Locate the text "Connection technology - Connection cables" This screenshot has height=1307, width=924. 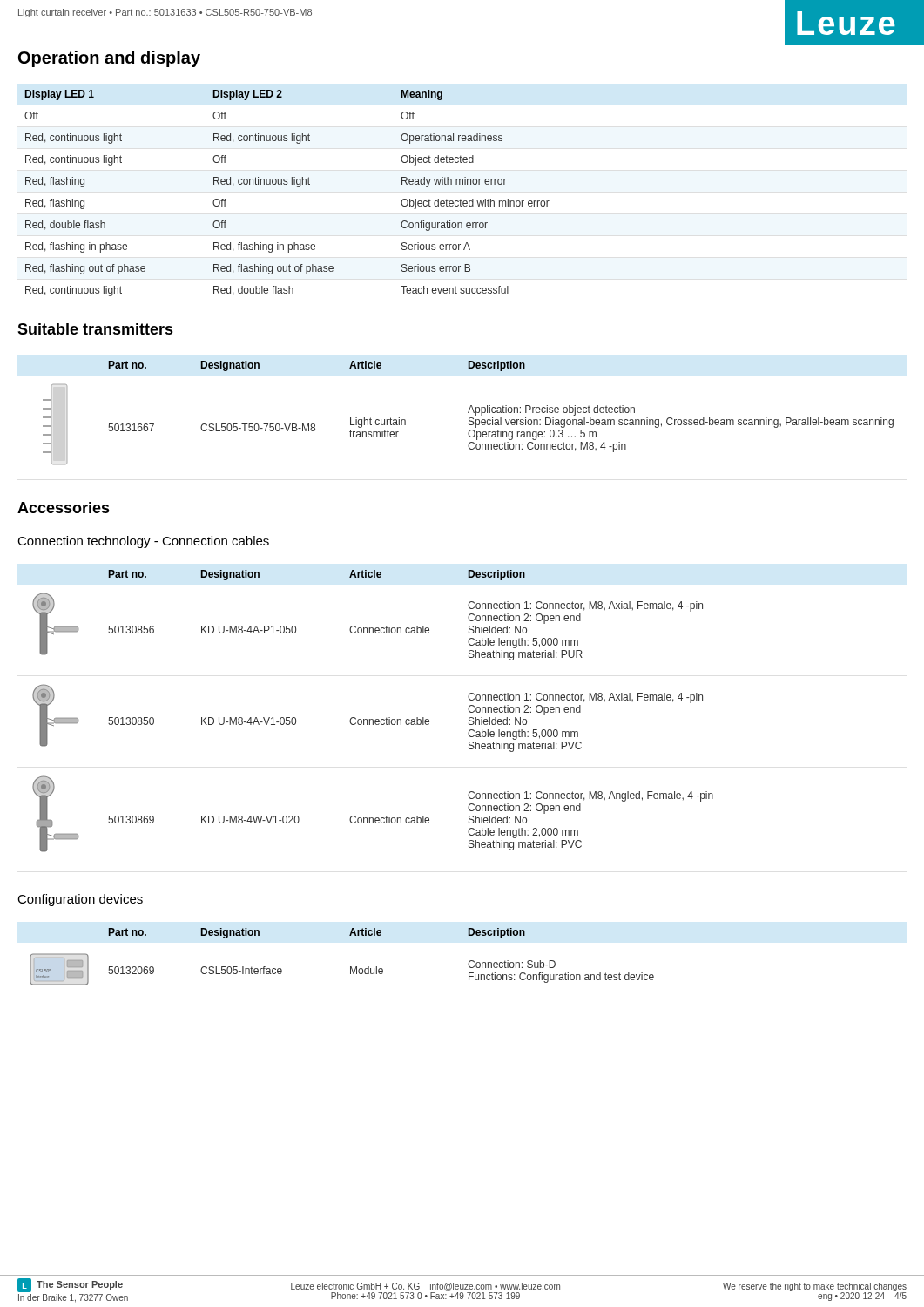[x=143, y=542]
